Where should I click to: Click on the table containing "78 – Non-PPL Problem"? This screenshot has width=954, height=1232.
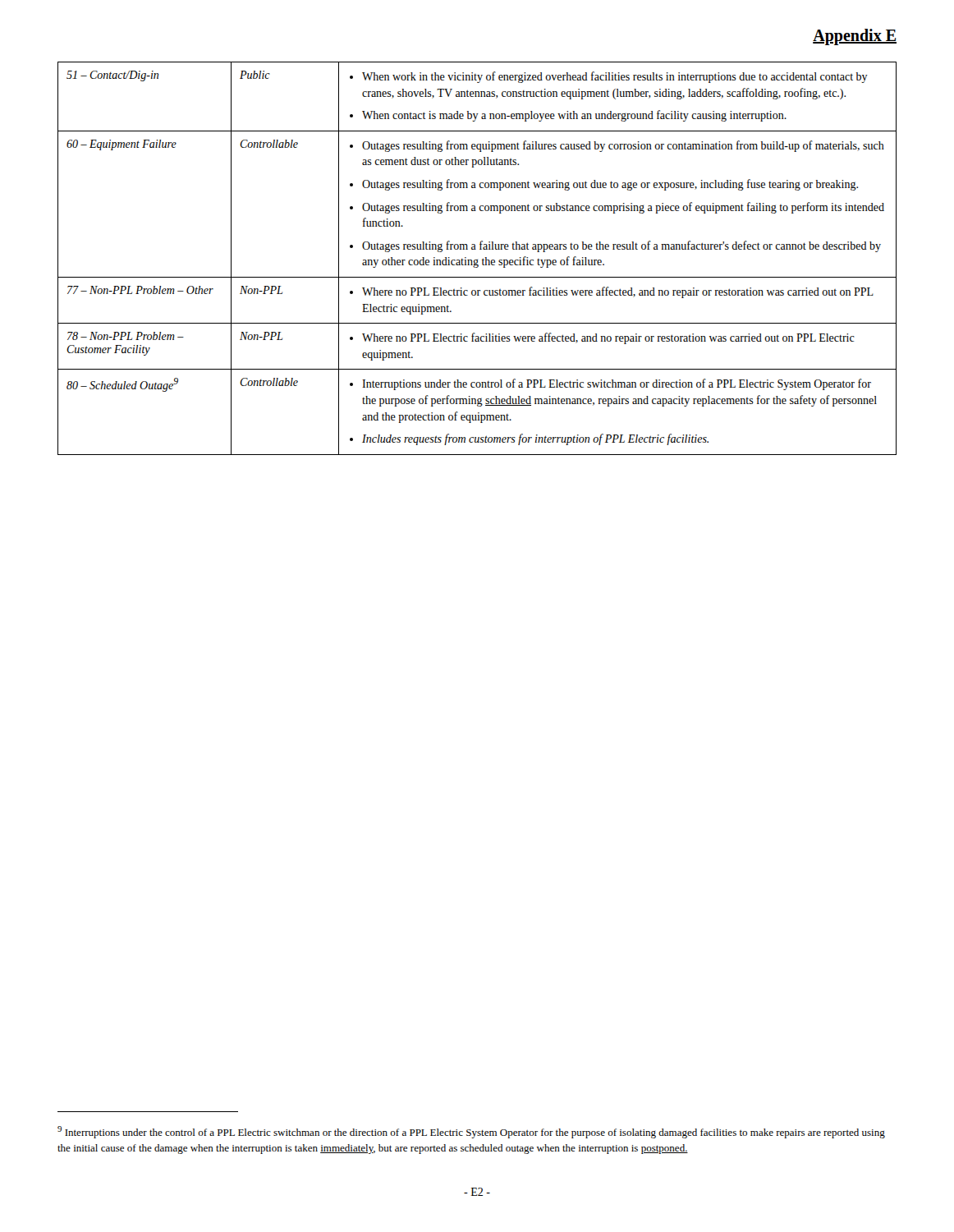tap(477, 258)
